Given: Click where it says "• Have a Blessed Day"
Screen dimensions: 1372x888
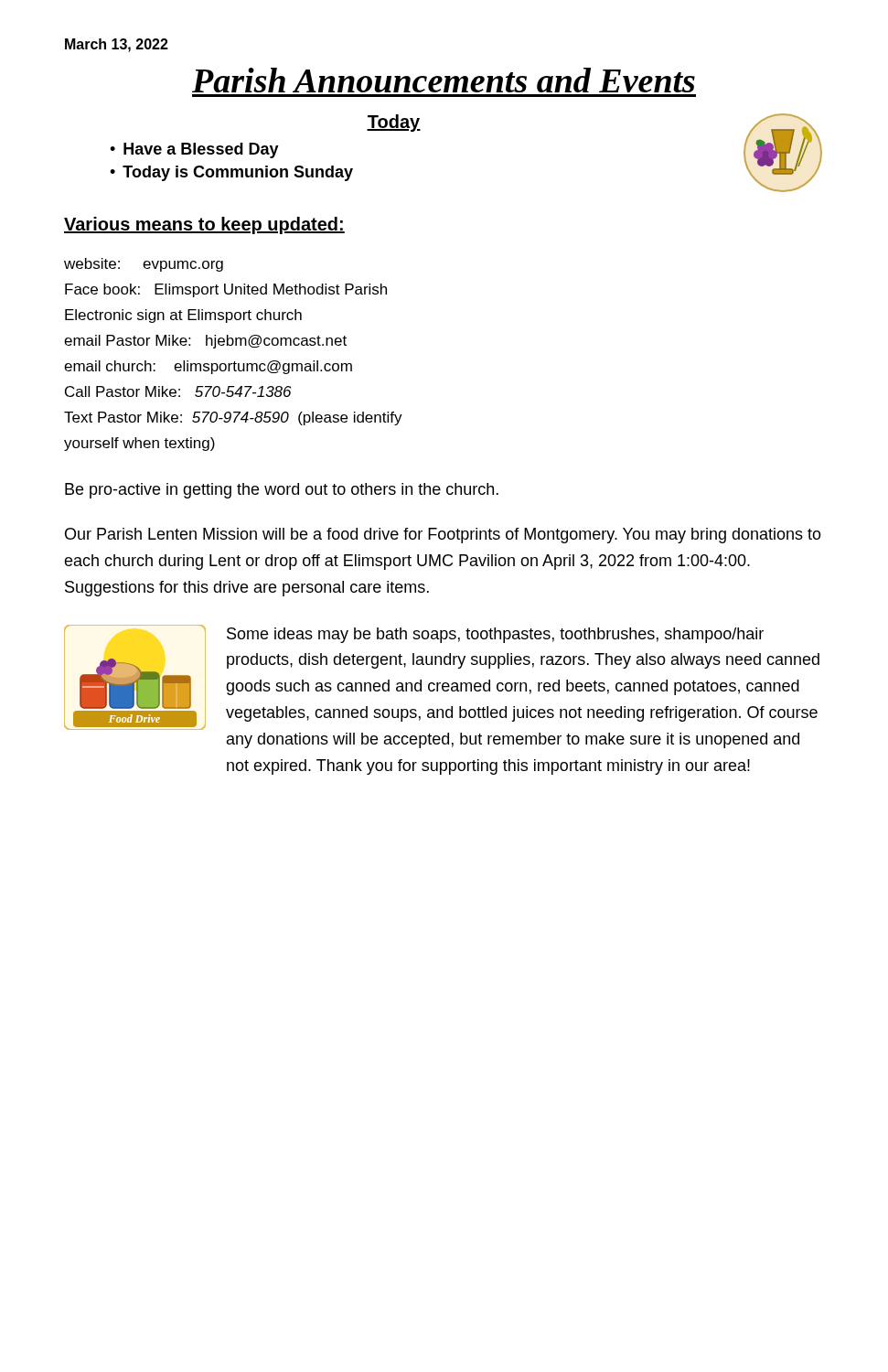Looking at the screenshot, I should pyautogui.click(x=194, y=150).
